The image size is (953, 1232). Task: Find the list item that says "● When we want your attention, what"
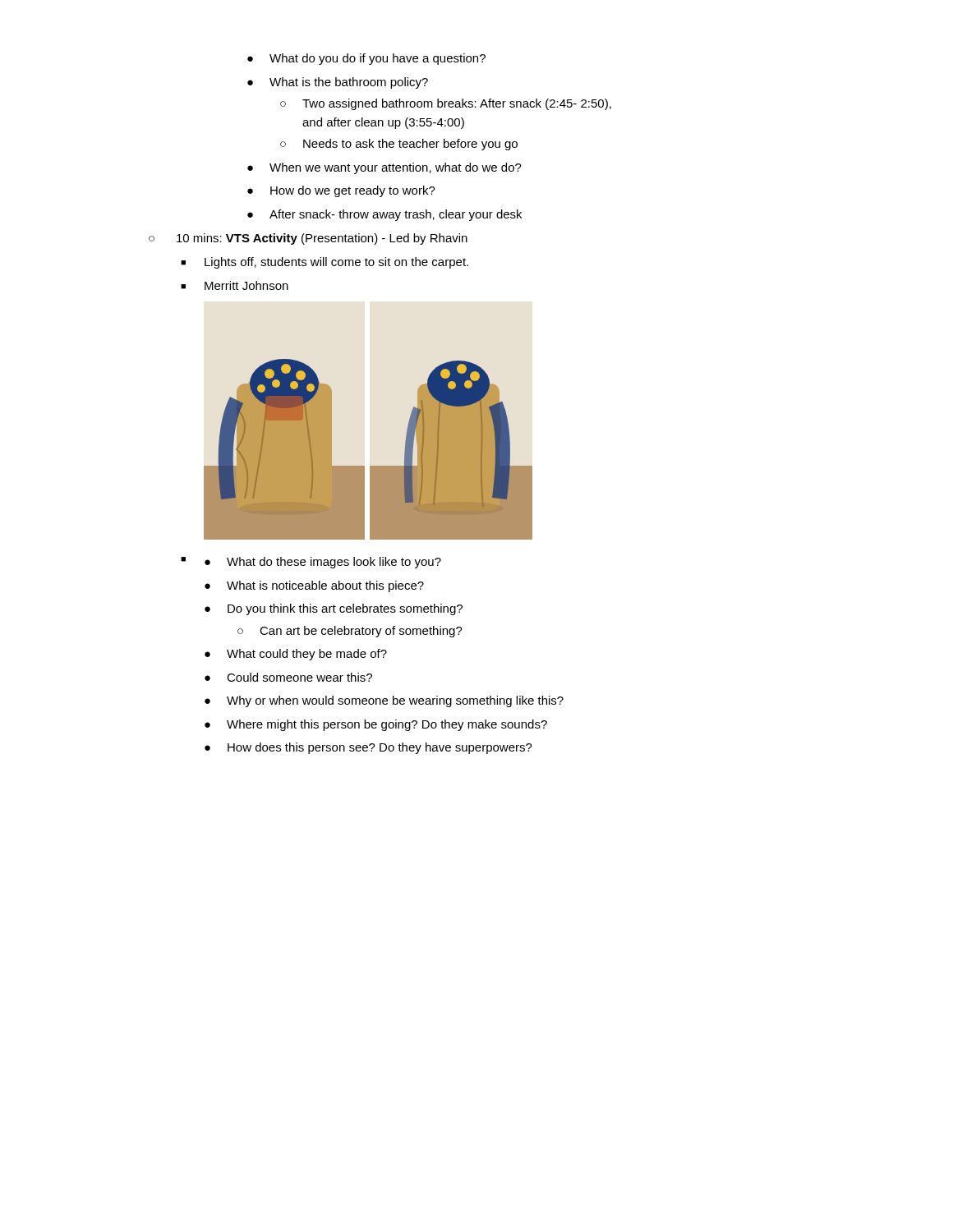pos(384,167)
